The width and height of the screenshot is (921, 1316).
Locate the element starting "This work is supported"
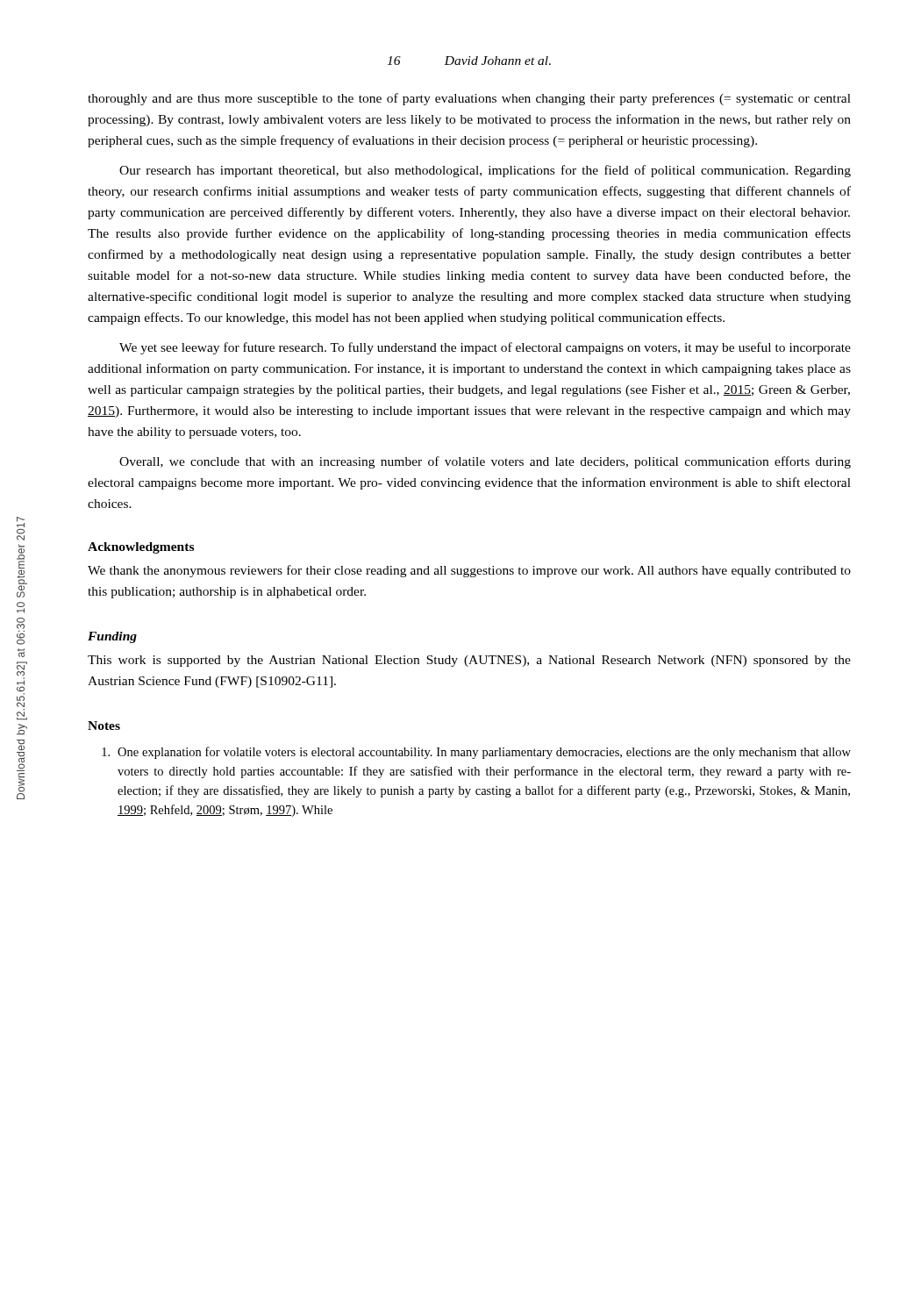tap(469, 671)
